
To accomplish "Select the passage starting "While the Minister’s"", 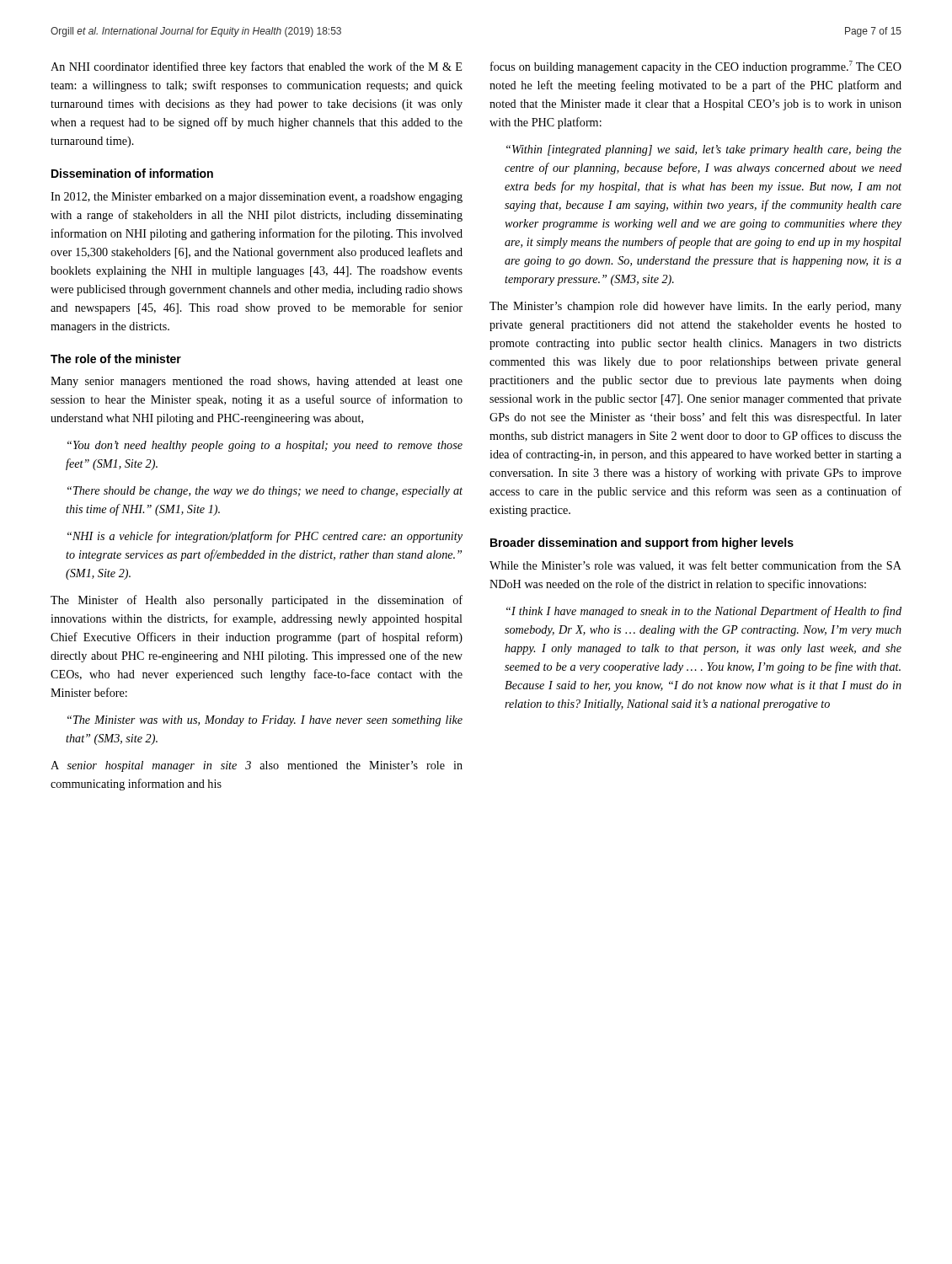I will tap(695, 574).
